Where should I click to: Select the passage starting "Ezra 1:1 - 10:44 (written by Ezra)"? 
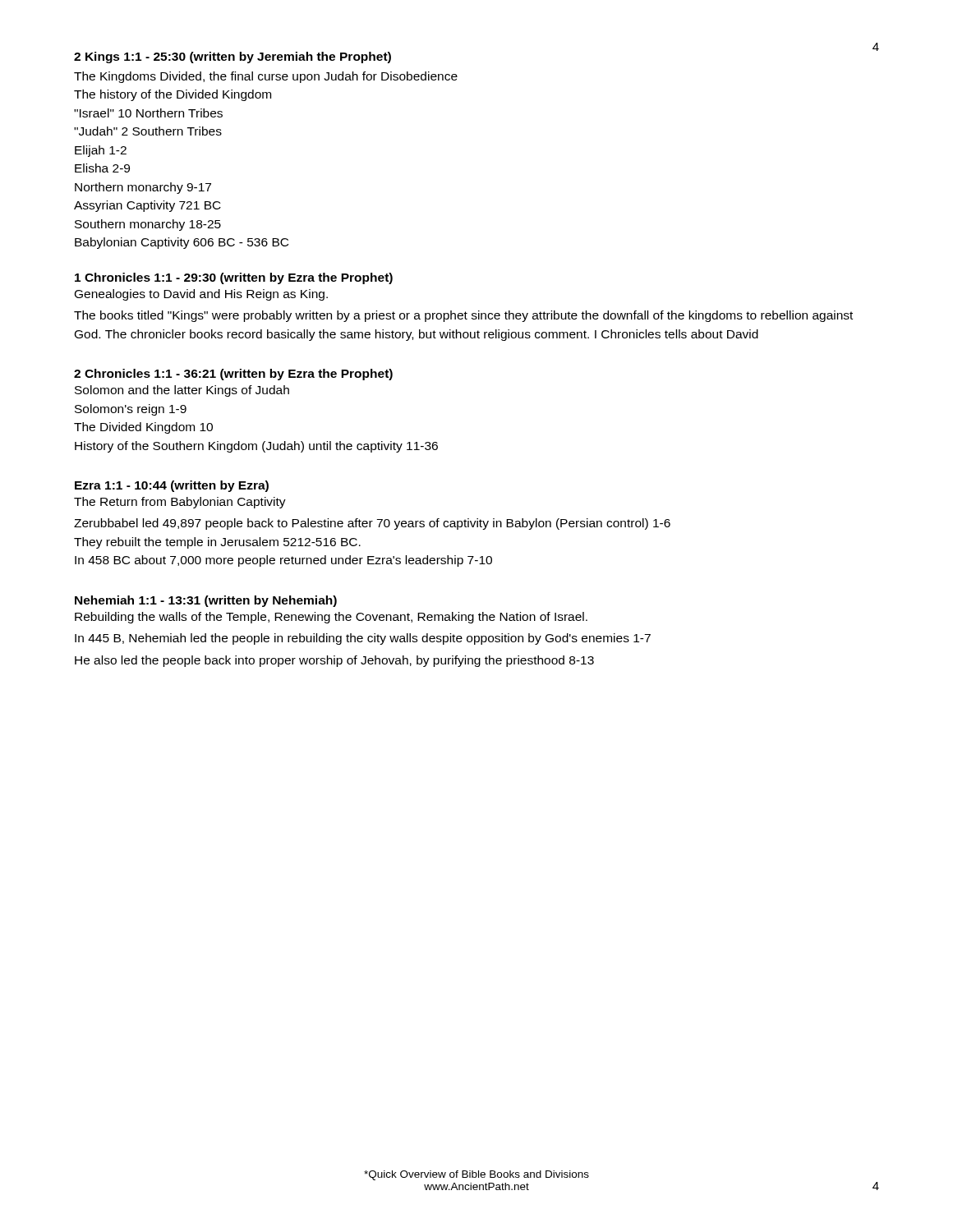[172, 485]
